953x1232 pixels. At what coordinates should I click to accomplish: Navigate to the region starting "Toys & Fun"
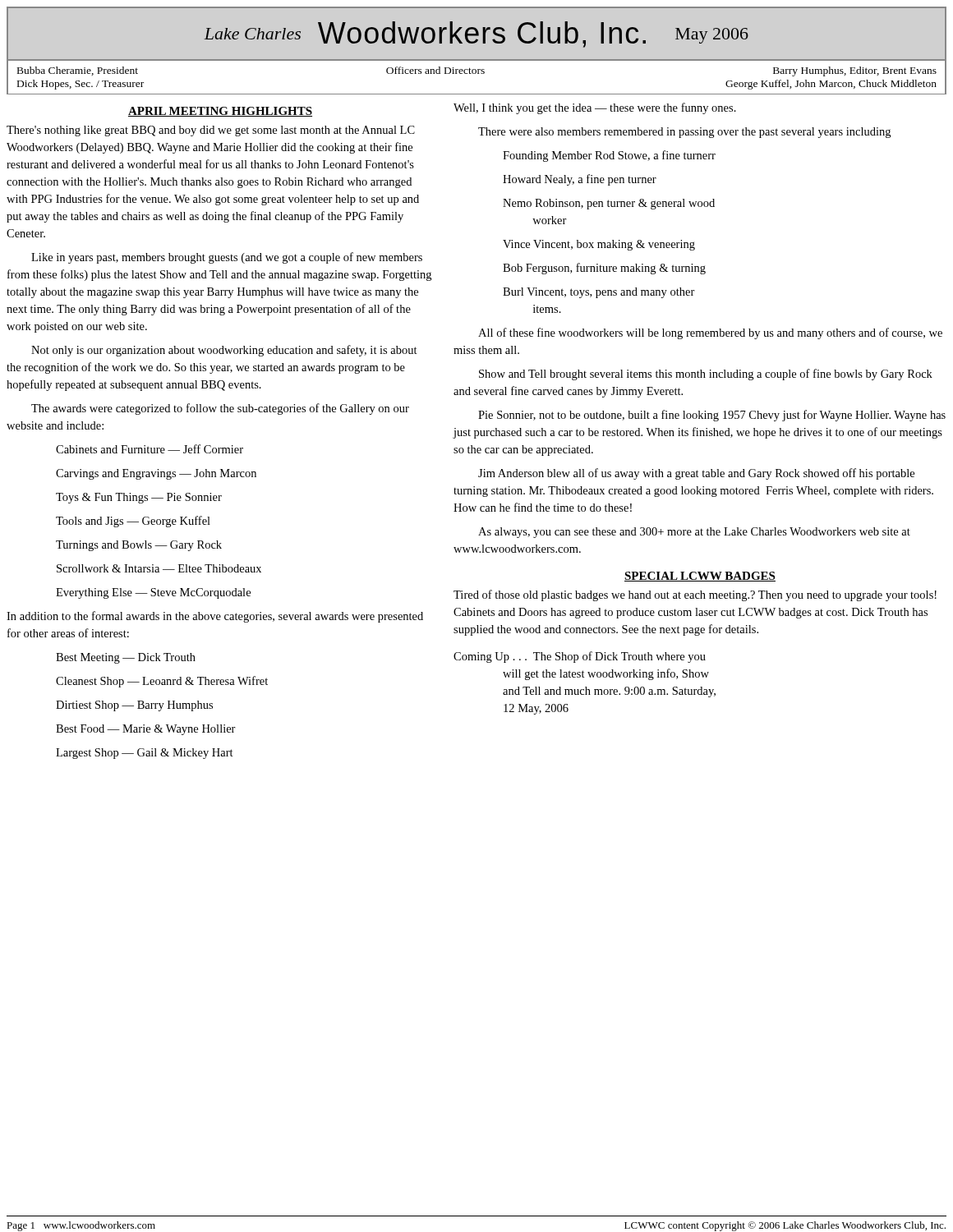(x=139, y=497)
